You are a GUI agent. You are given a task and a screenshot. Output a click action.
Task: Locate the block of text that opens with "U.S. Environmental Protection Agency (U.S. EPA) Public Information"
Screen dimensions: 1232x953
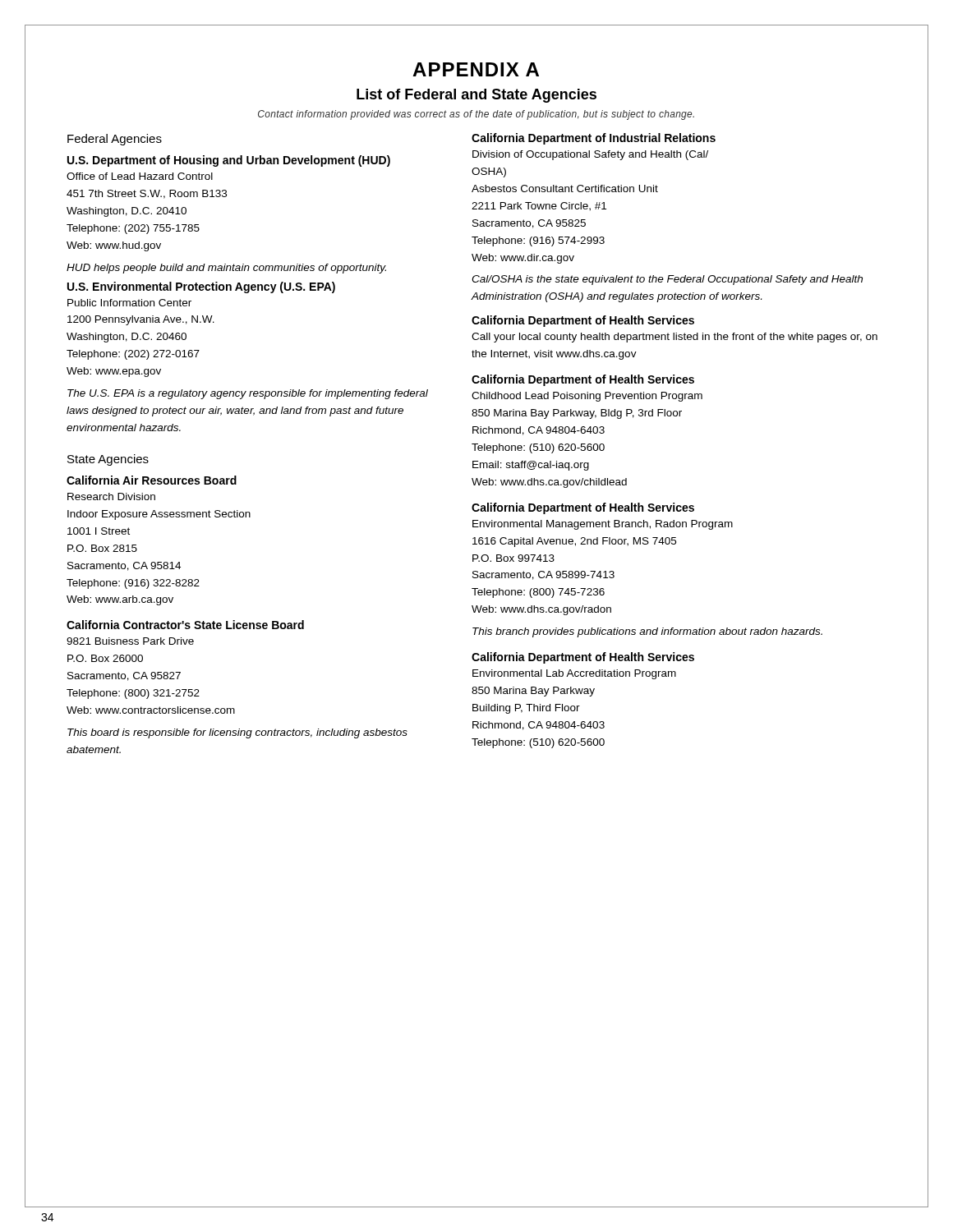point(201,287)
